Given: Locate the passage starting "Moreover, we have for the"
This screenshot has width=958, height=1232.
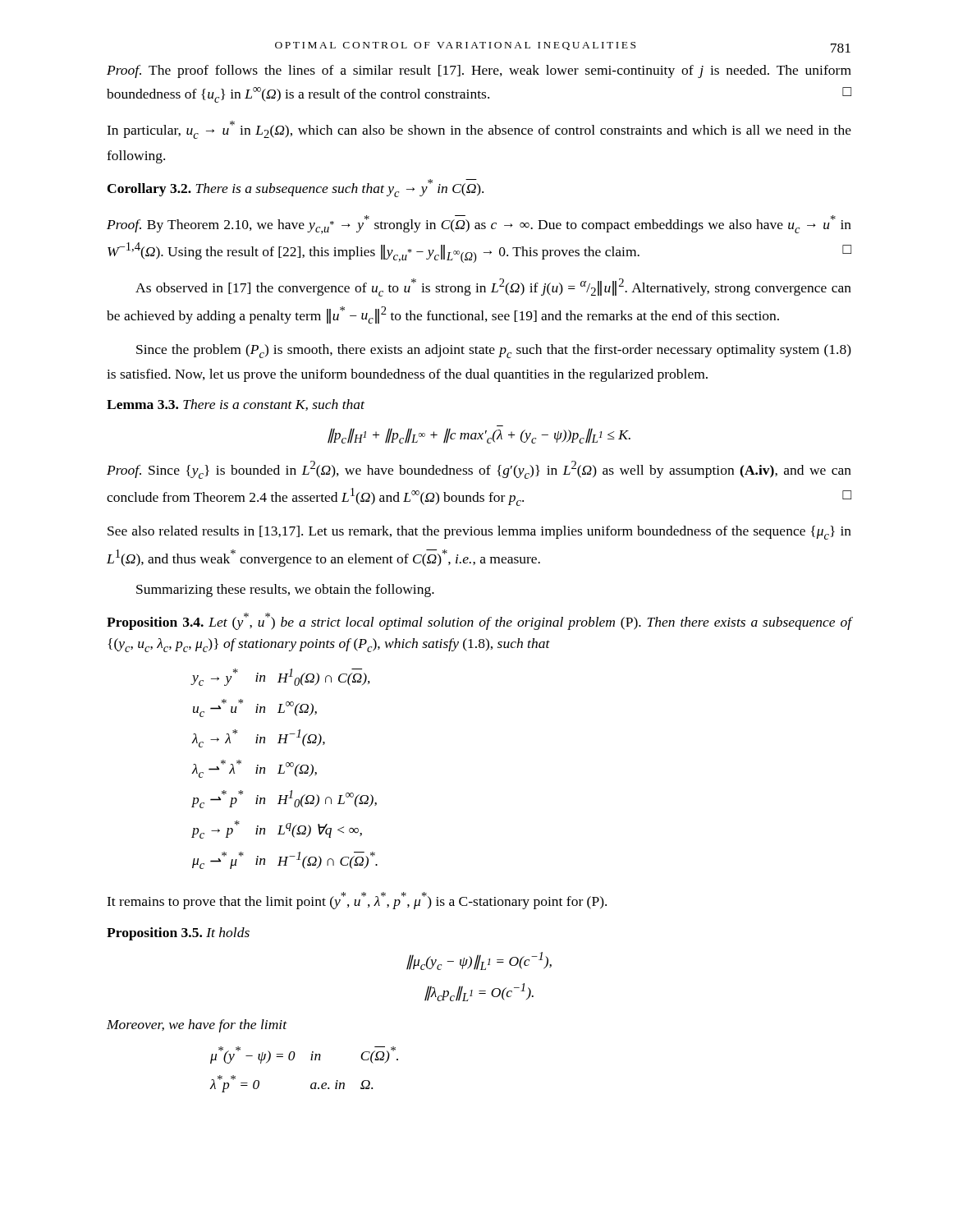Looking at the screenshot, I should [197, 1024].
